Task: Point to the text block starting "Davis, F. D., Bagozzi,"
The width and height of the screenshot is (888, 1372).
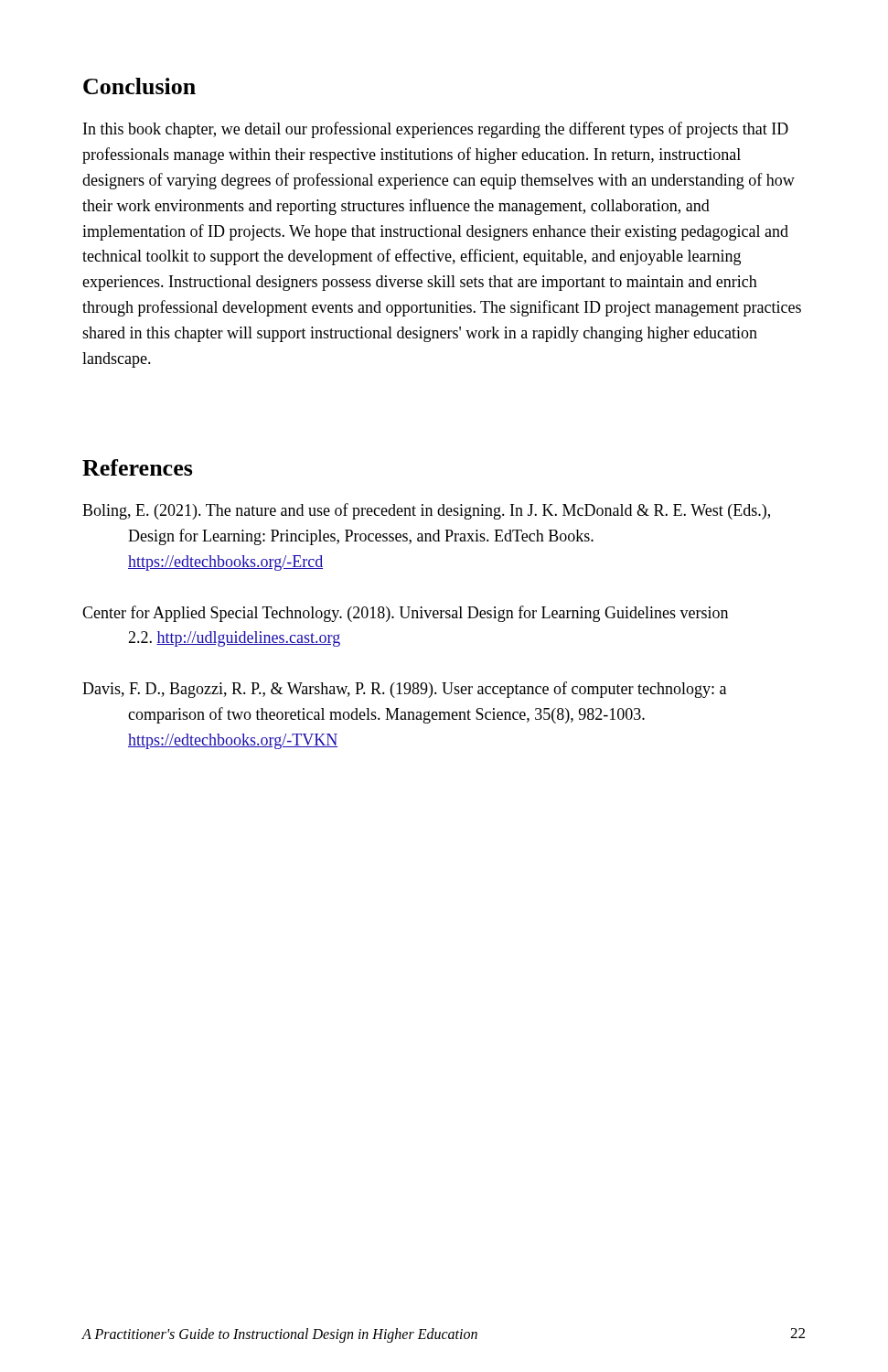Action: 444,715
